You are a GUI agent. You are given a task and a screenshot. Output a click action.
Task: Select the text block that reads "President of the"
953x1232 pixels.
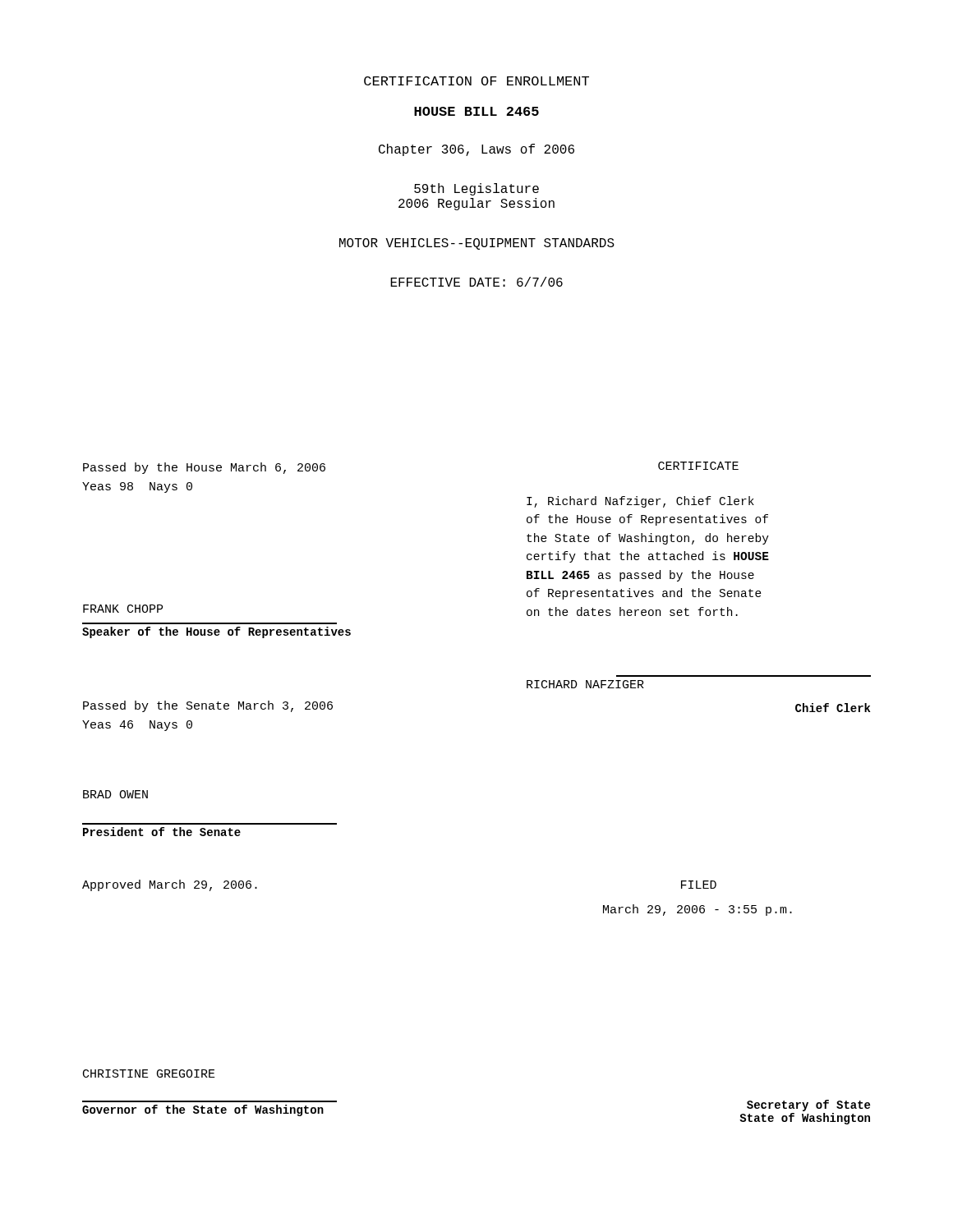pyautogui.click(x=162, y=833)
